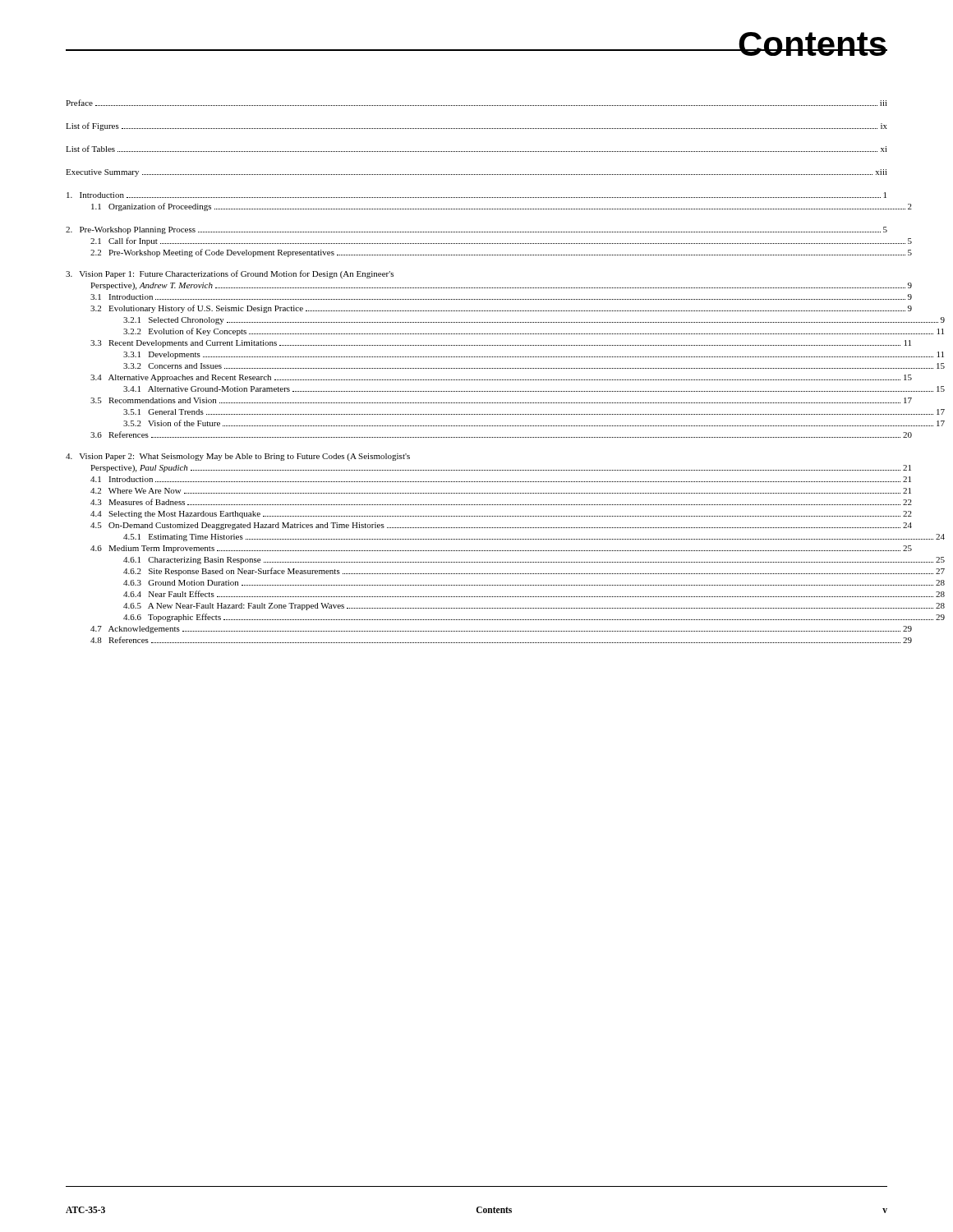This screenshot has width=953, height=1232.
Task: Locate the list item that says "3.1 Introduction 9"
Action: pyautogui.click(x=476, y=296)
